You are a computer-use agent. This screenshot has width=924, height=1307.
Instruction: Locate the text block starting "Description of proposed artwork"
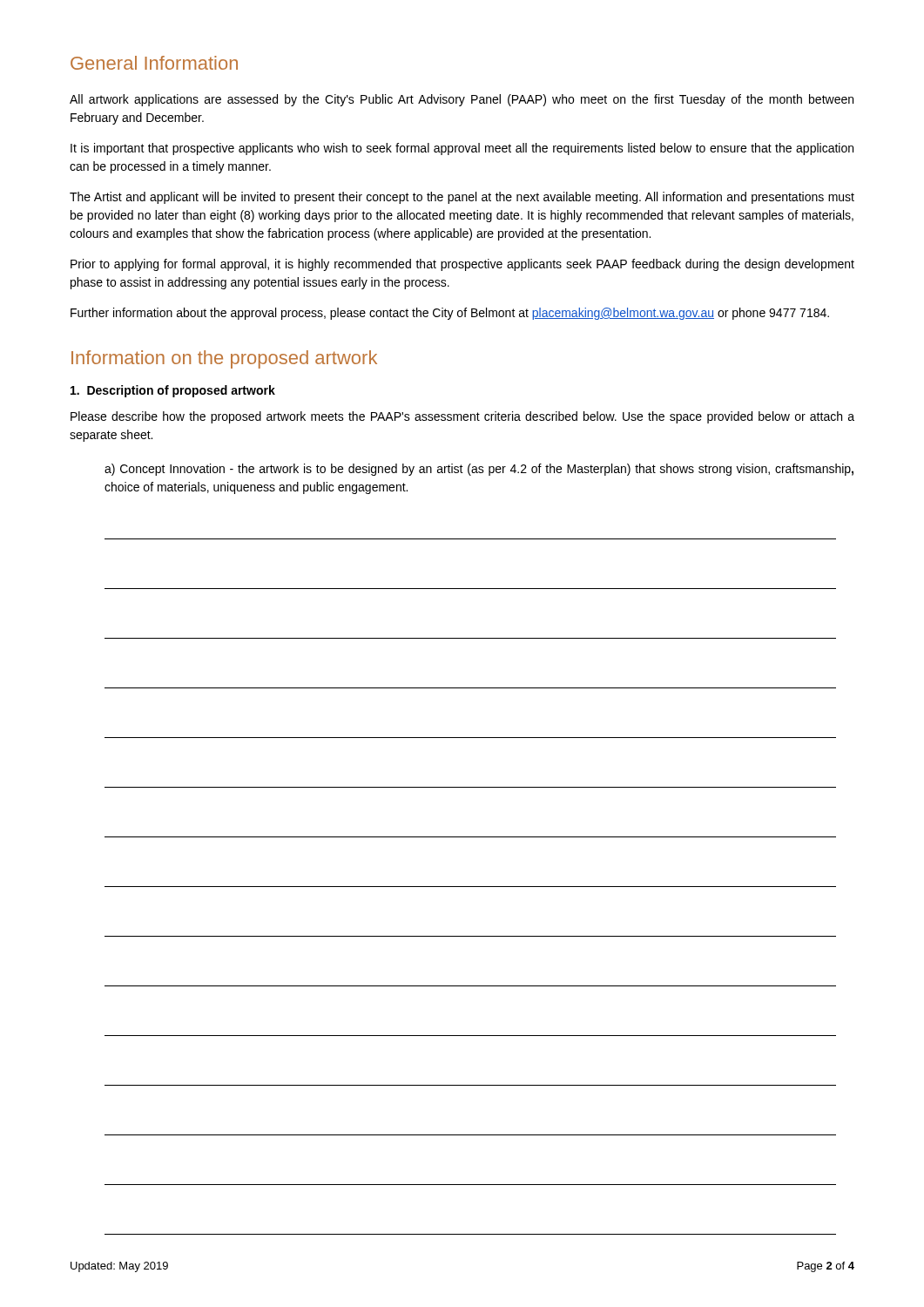pos(172,390)
